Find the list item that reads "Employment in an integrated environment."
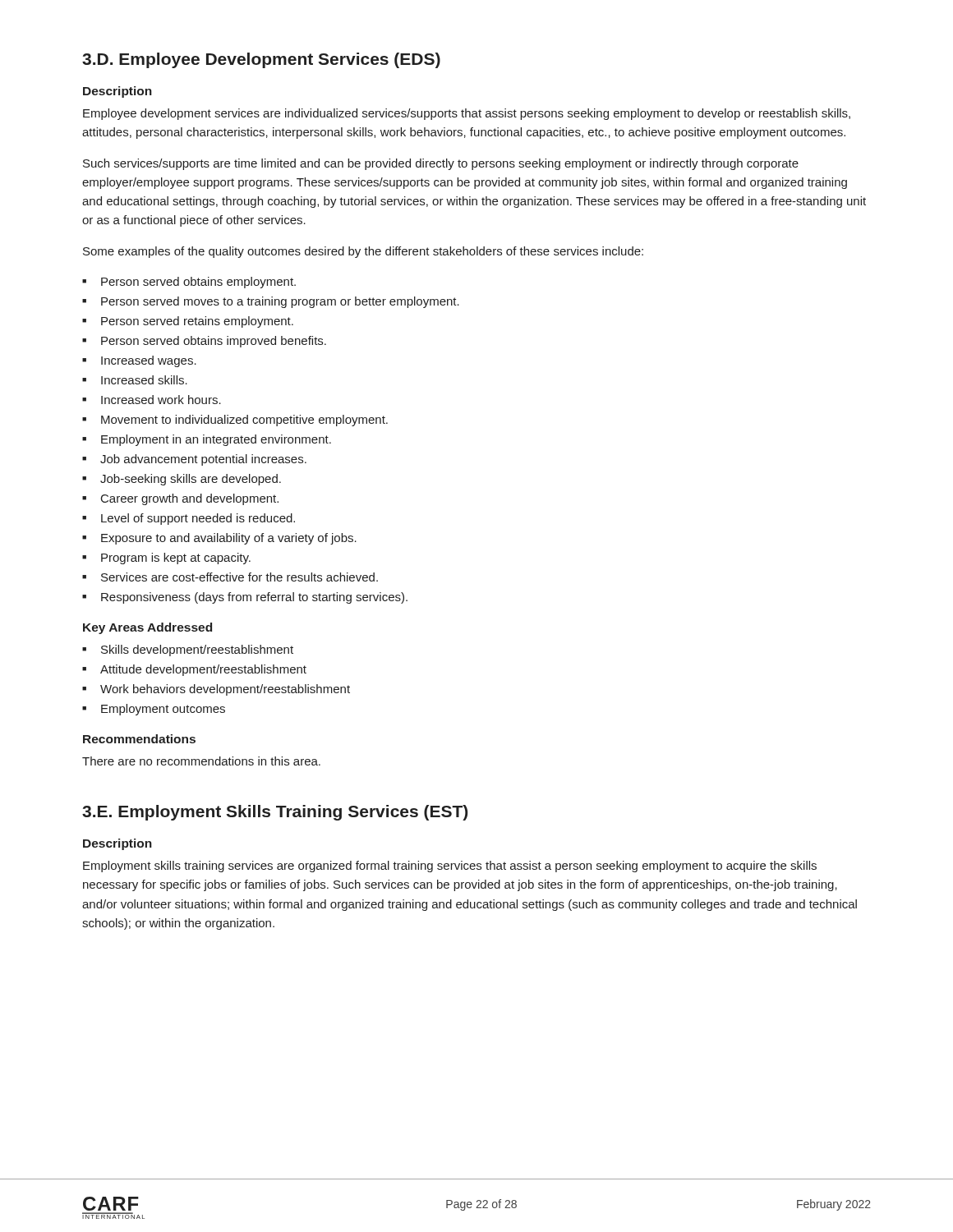The width and height of the screenshot is (953, 1232). pyautogui.click(x=216, y=439)
